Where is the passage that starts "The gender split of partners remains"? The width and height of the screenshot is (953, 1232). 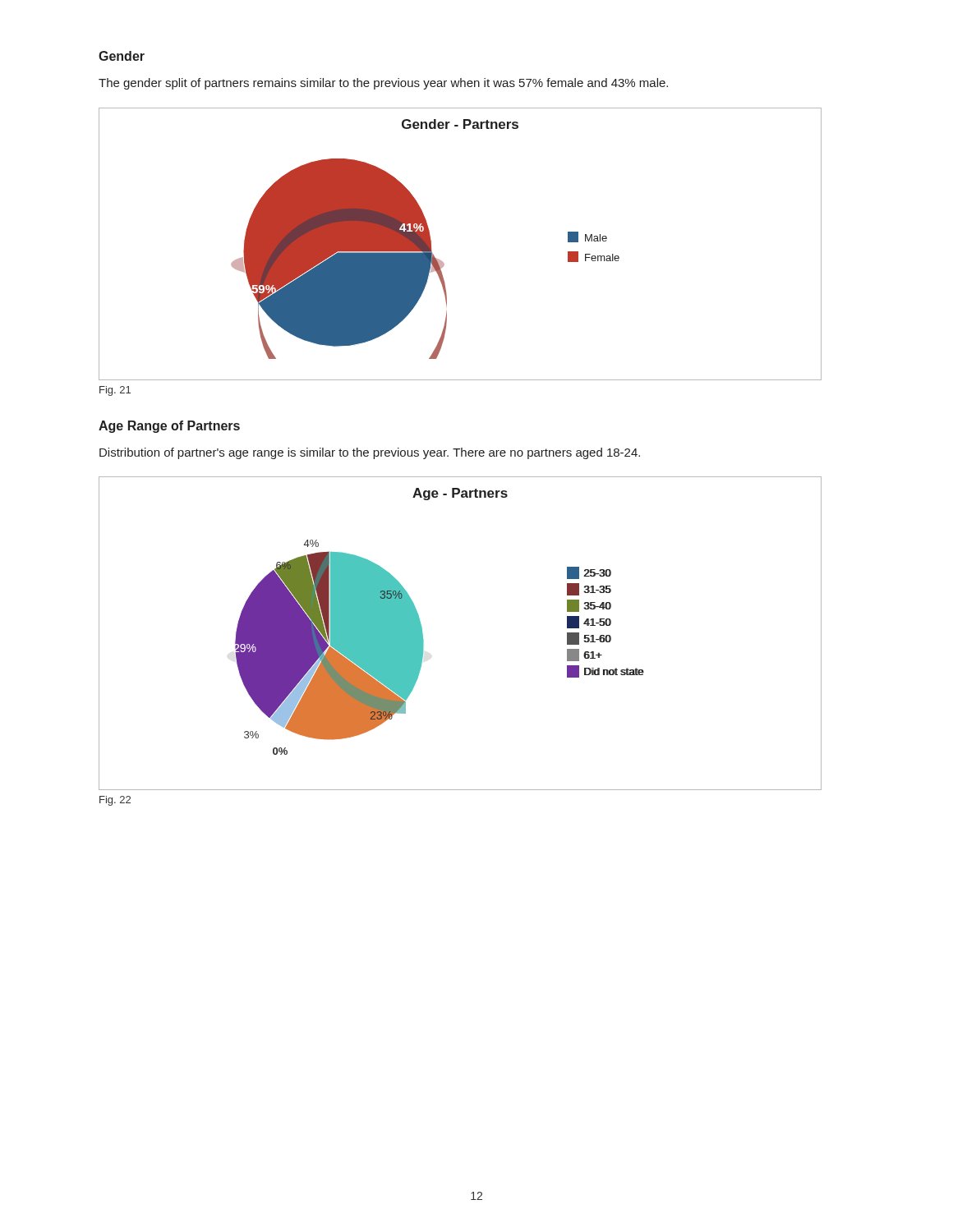(384, 83)
